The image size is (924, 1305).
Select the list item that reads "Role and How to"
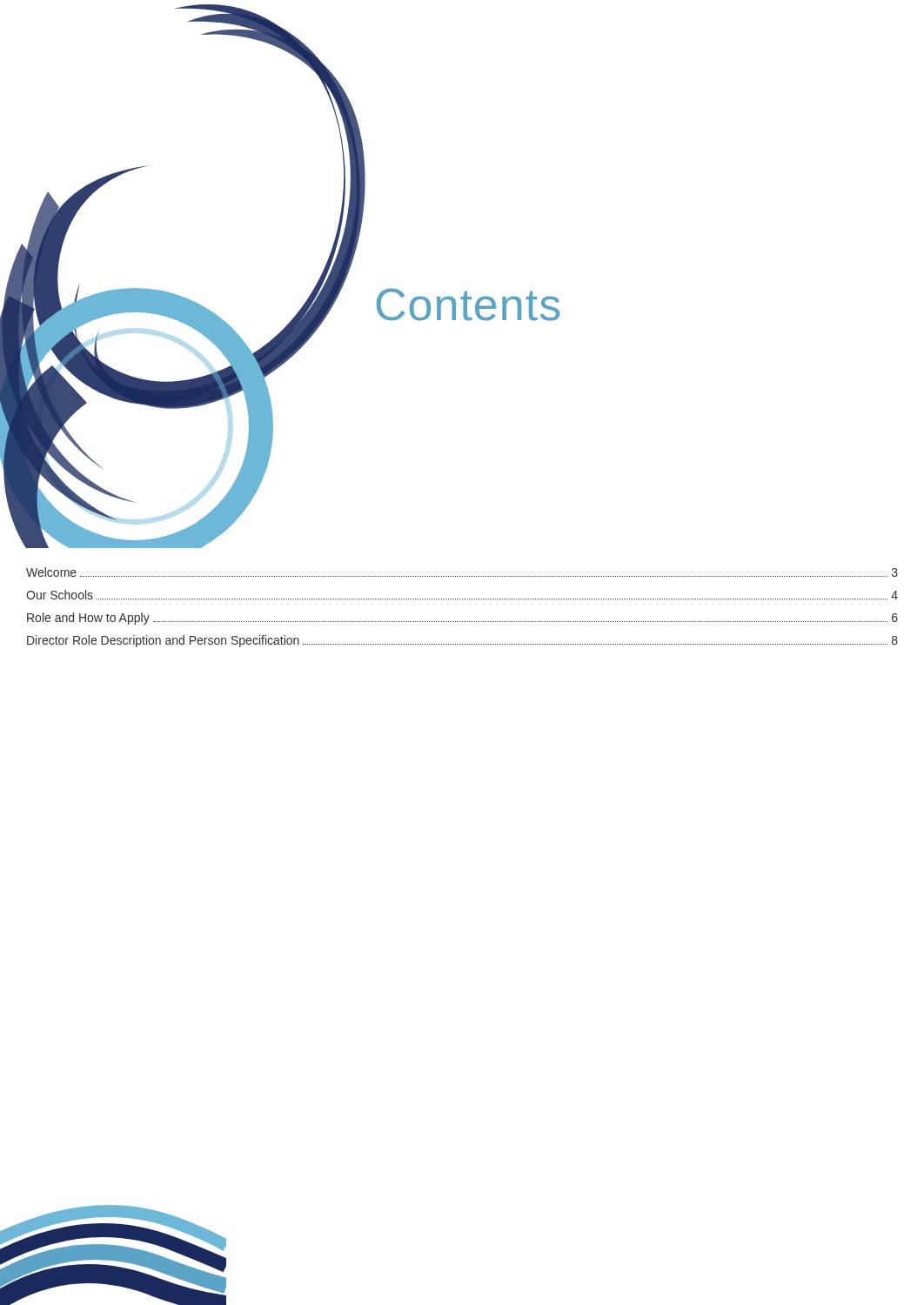click(462, 618)
